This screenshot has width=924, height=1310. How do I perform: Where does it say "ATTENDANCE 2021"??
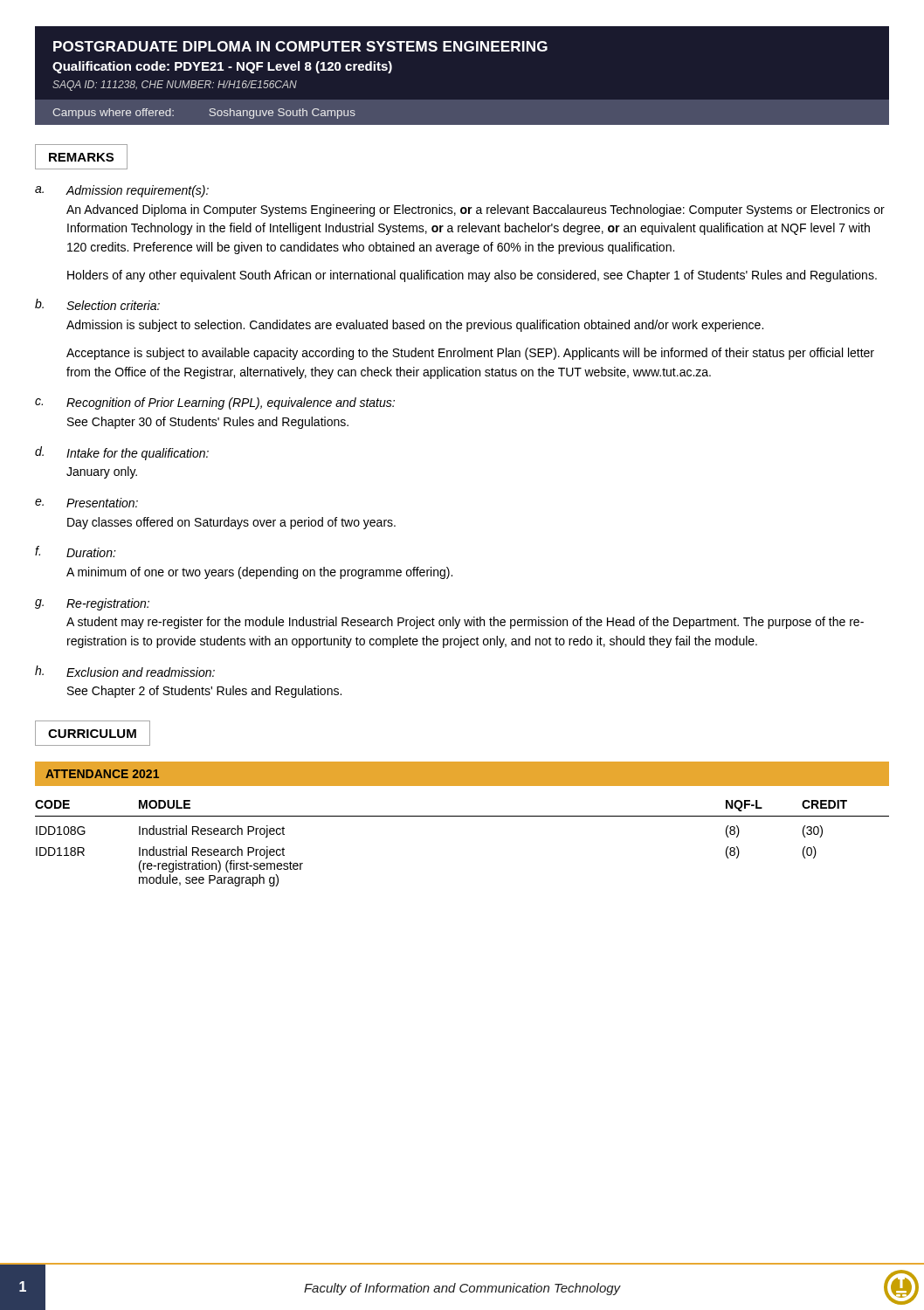pos(102,774)
